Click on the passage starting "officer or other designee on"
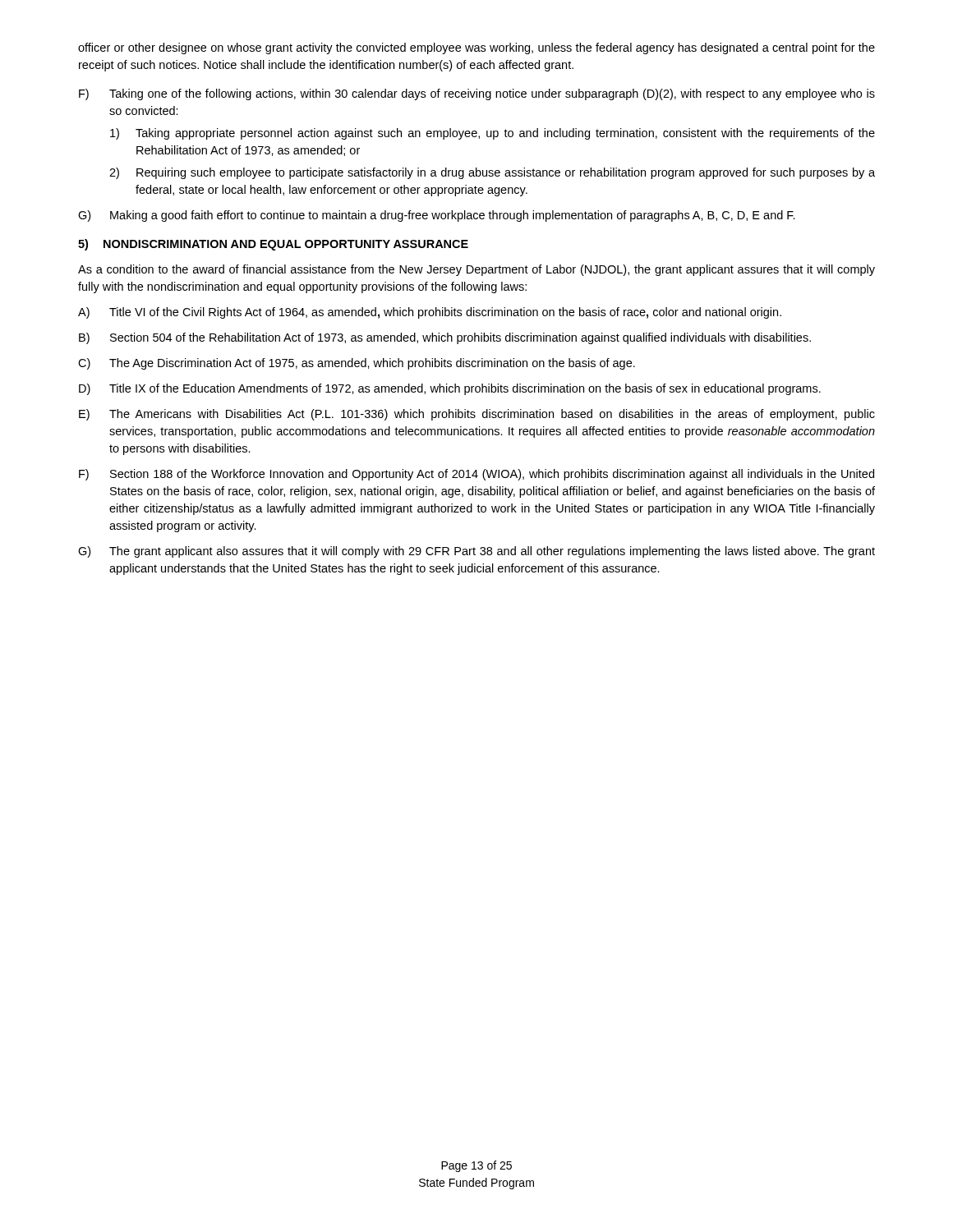 coord(476,56)
